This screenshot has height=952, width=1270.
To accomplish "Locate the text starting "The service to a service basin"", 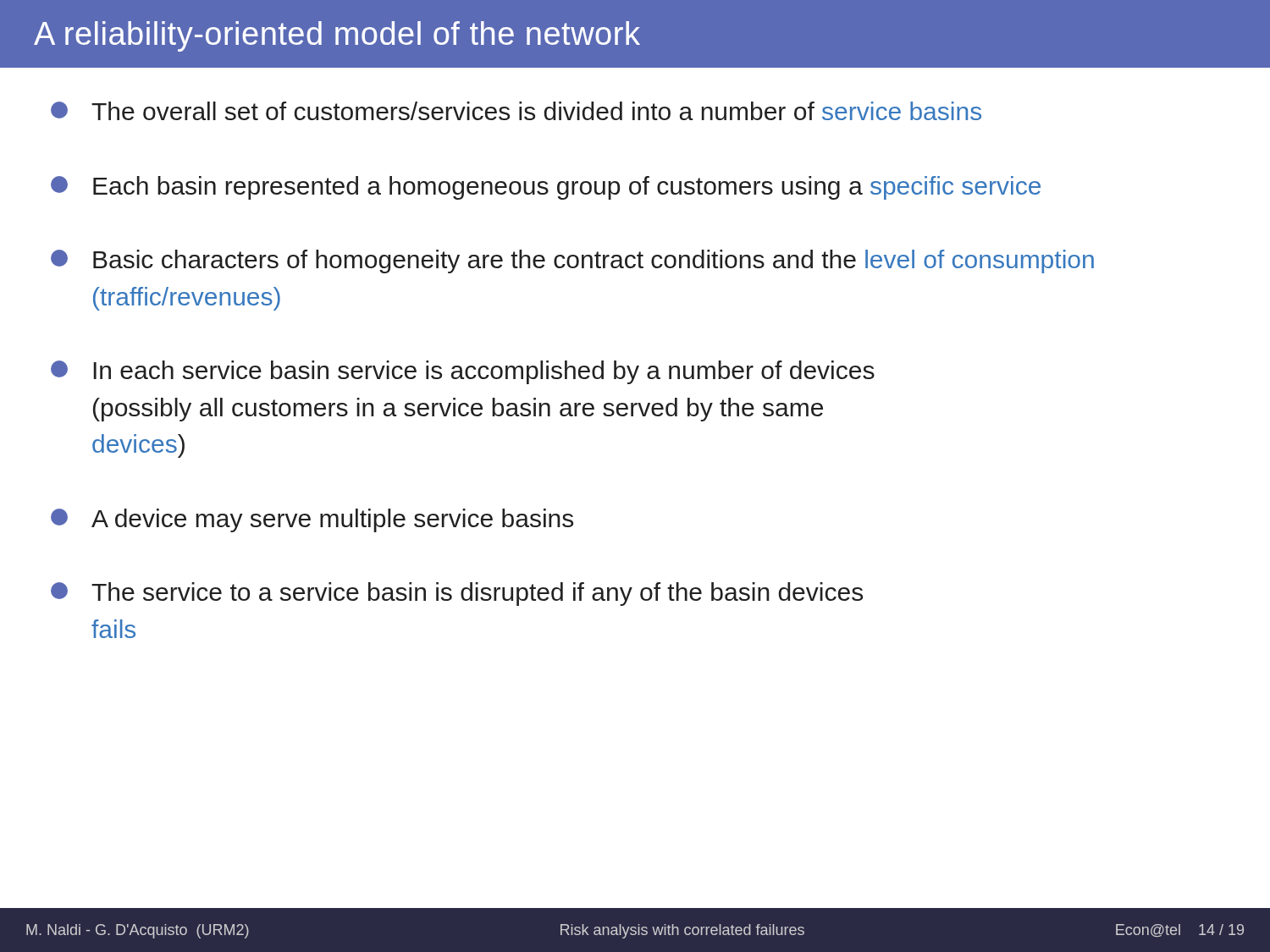I will point(457,611).
